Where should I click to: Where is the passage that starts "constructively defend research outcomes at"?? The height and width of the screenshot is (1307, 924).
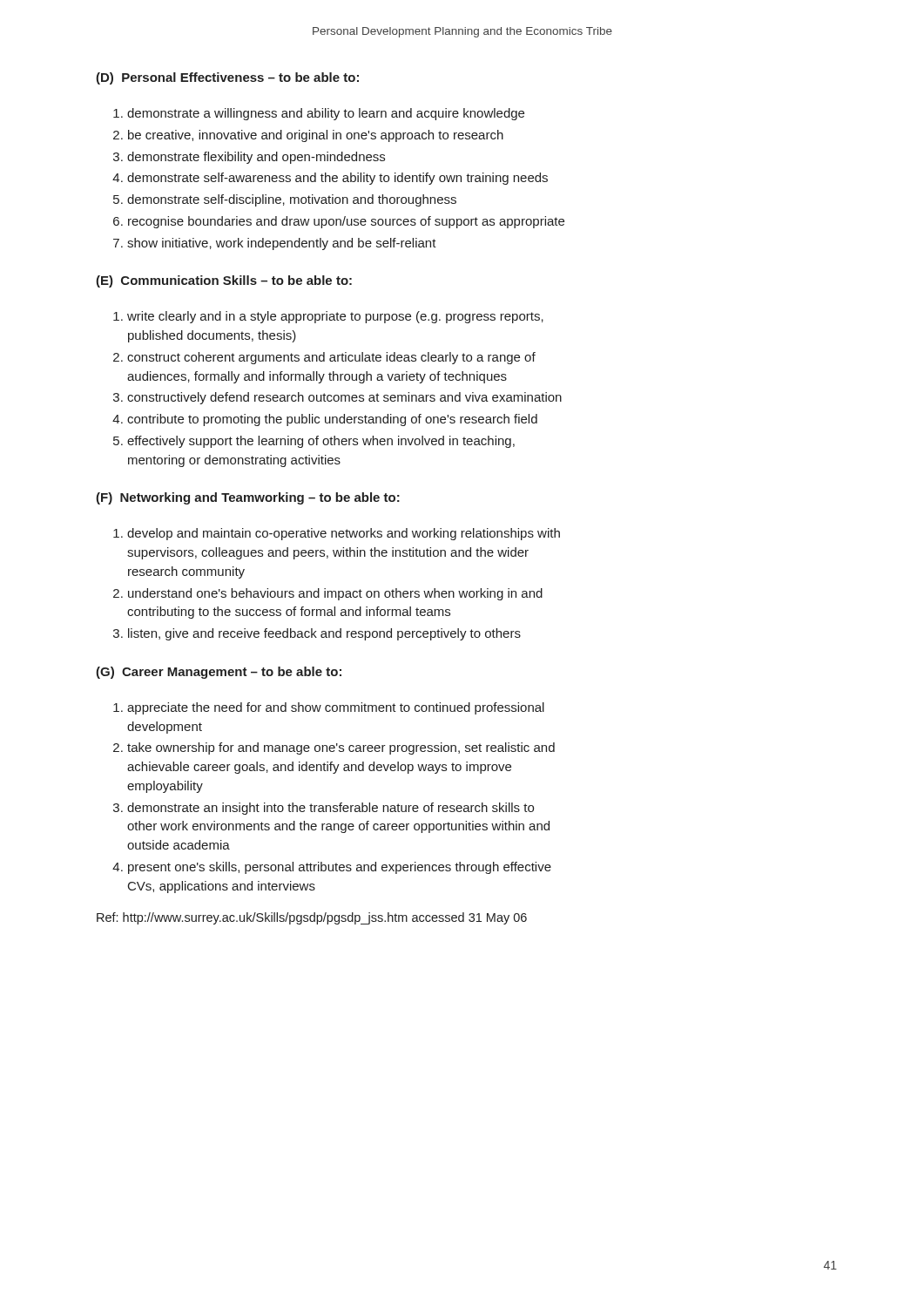[345, 397]
